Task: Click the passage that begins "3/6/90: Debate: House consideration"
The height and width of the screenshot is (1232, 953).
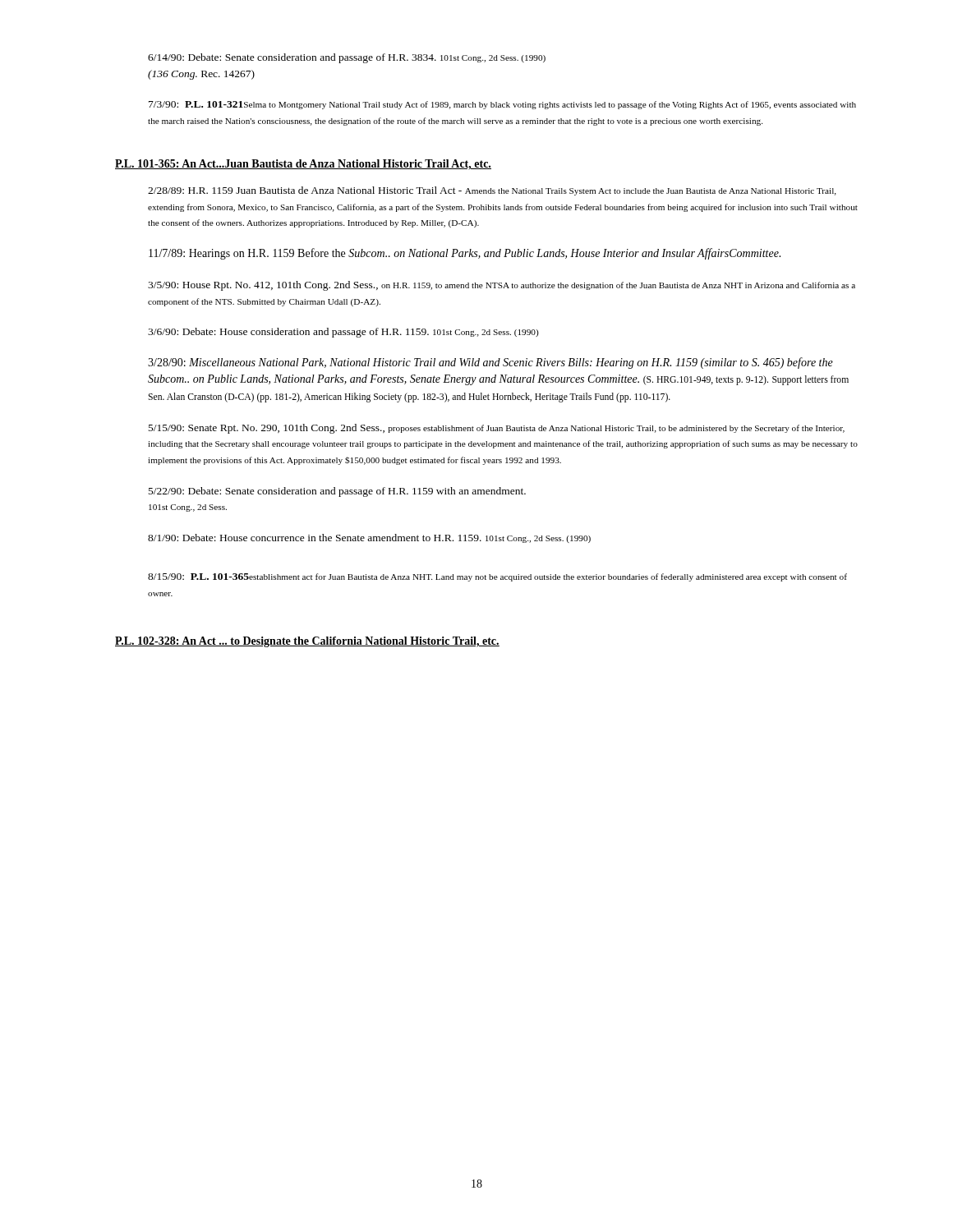Action: 343,332
